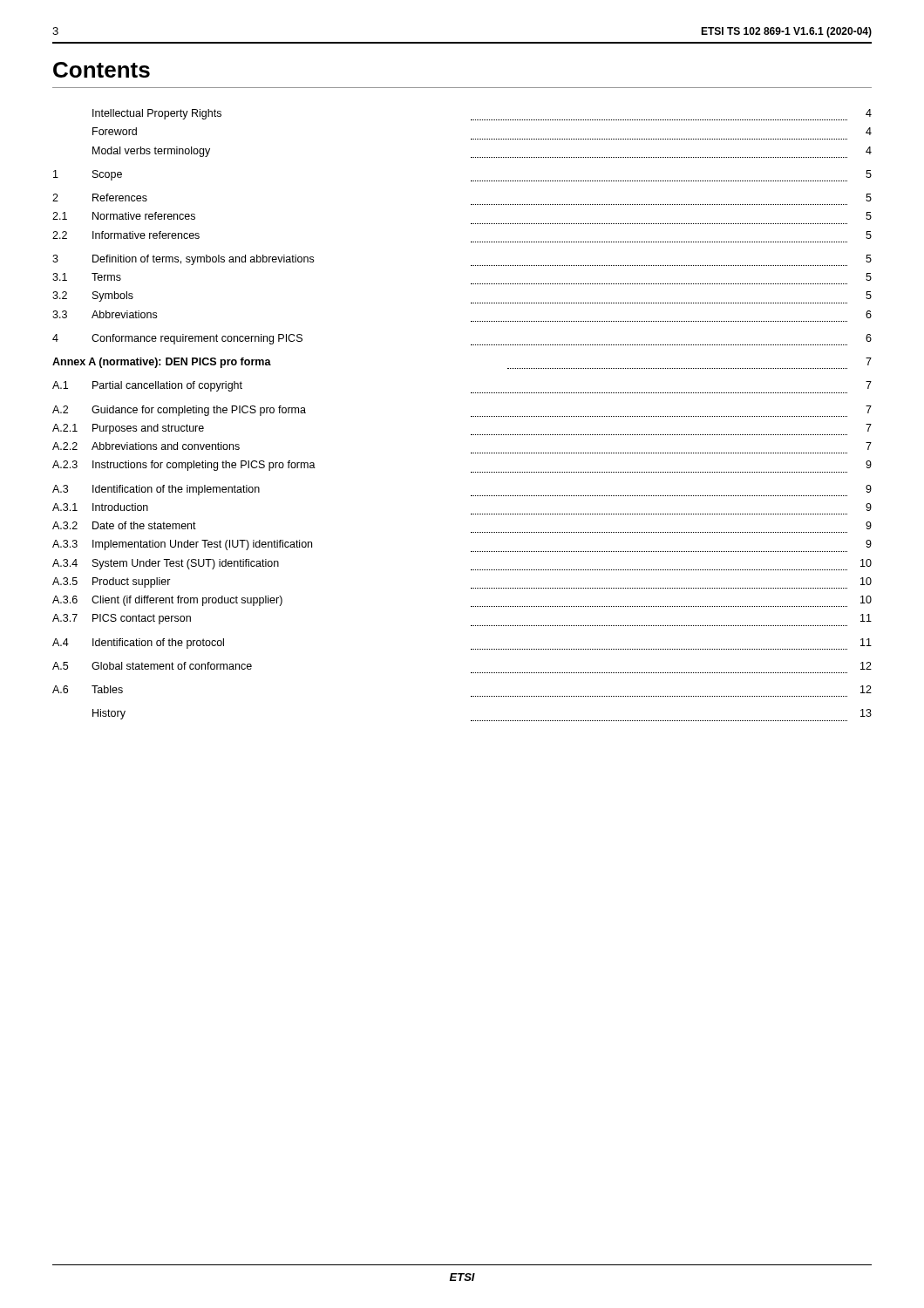Locate the block of text that opens with "A.4 Identification of the protocol"
Screen dimensions: 1308x924
(462, 643)
